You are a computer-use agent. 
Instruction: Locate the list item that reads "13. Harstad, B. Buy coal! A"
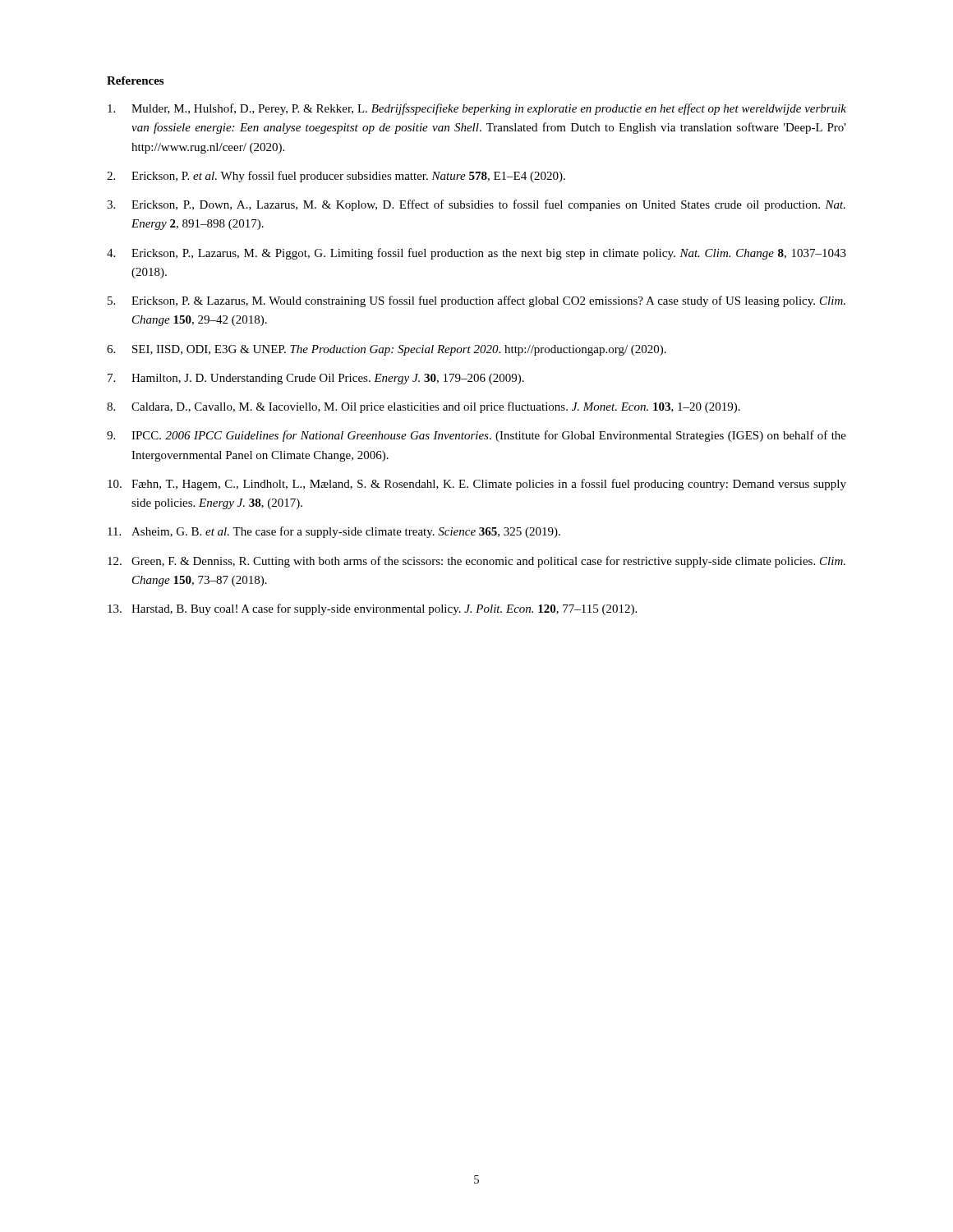(x=476, y=609)
